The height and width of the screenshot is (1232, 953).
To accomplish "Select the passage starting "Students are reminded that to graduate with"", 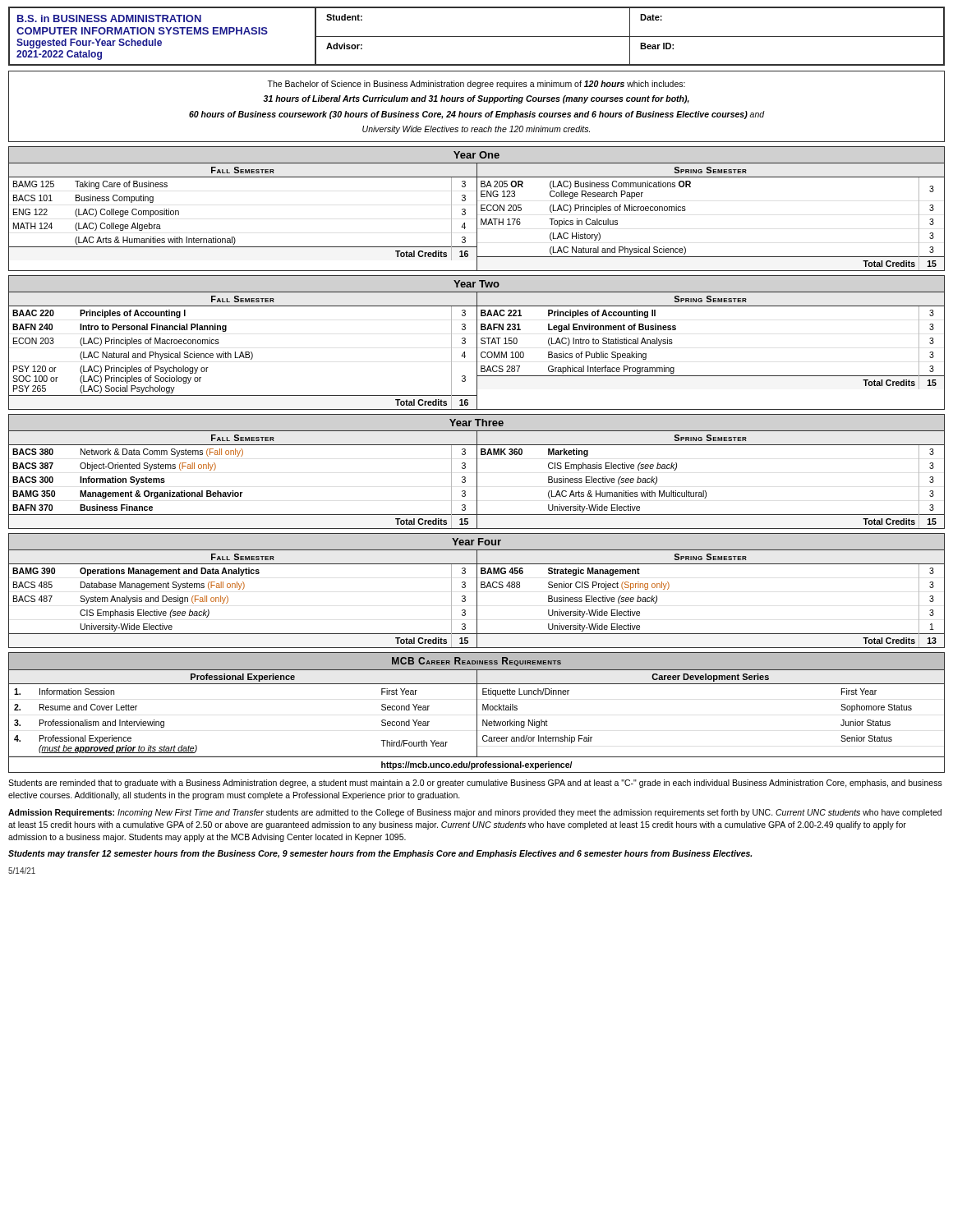I will [475, 789].
